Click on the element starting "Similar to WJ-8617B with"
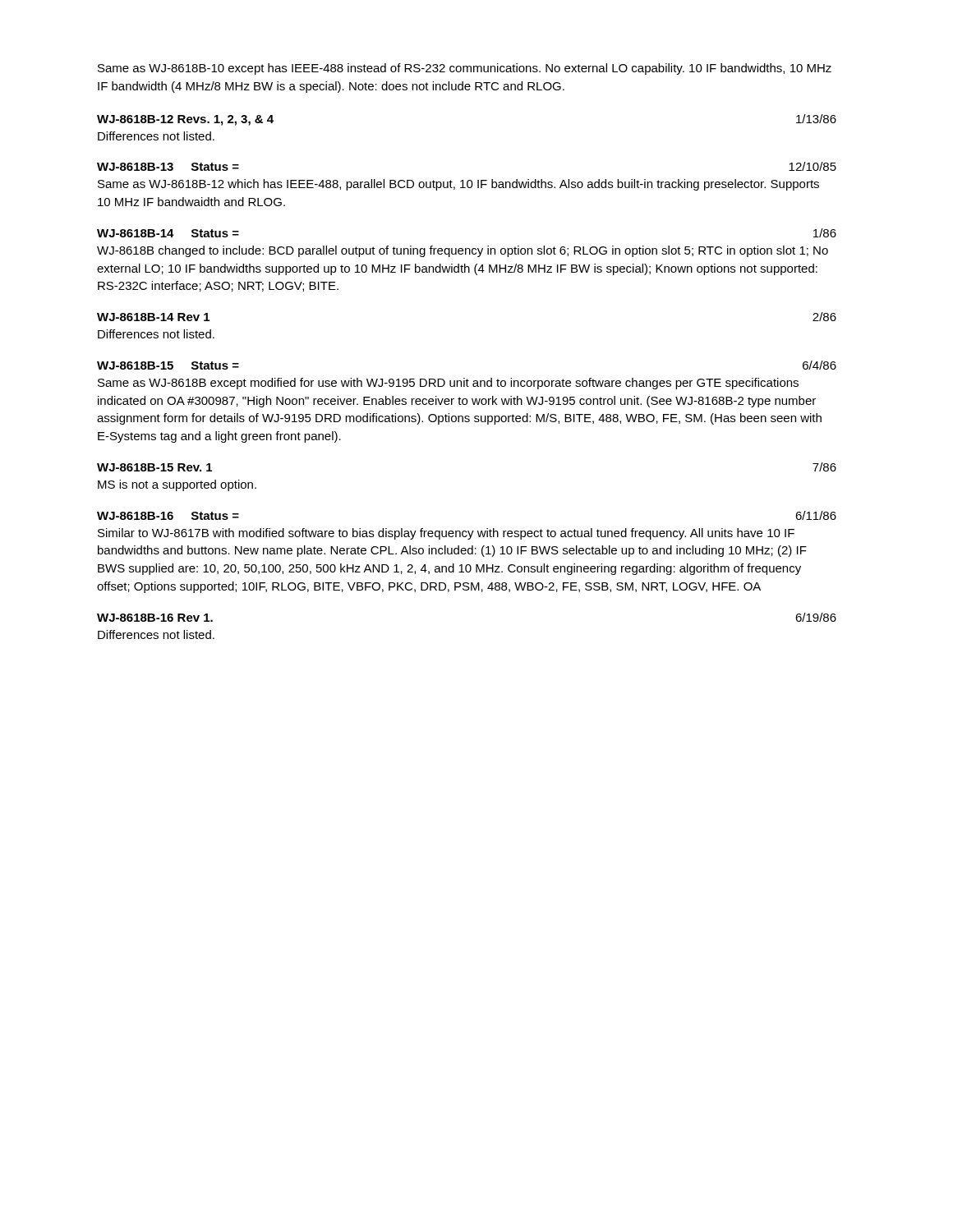 (x=452, y=559)
